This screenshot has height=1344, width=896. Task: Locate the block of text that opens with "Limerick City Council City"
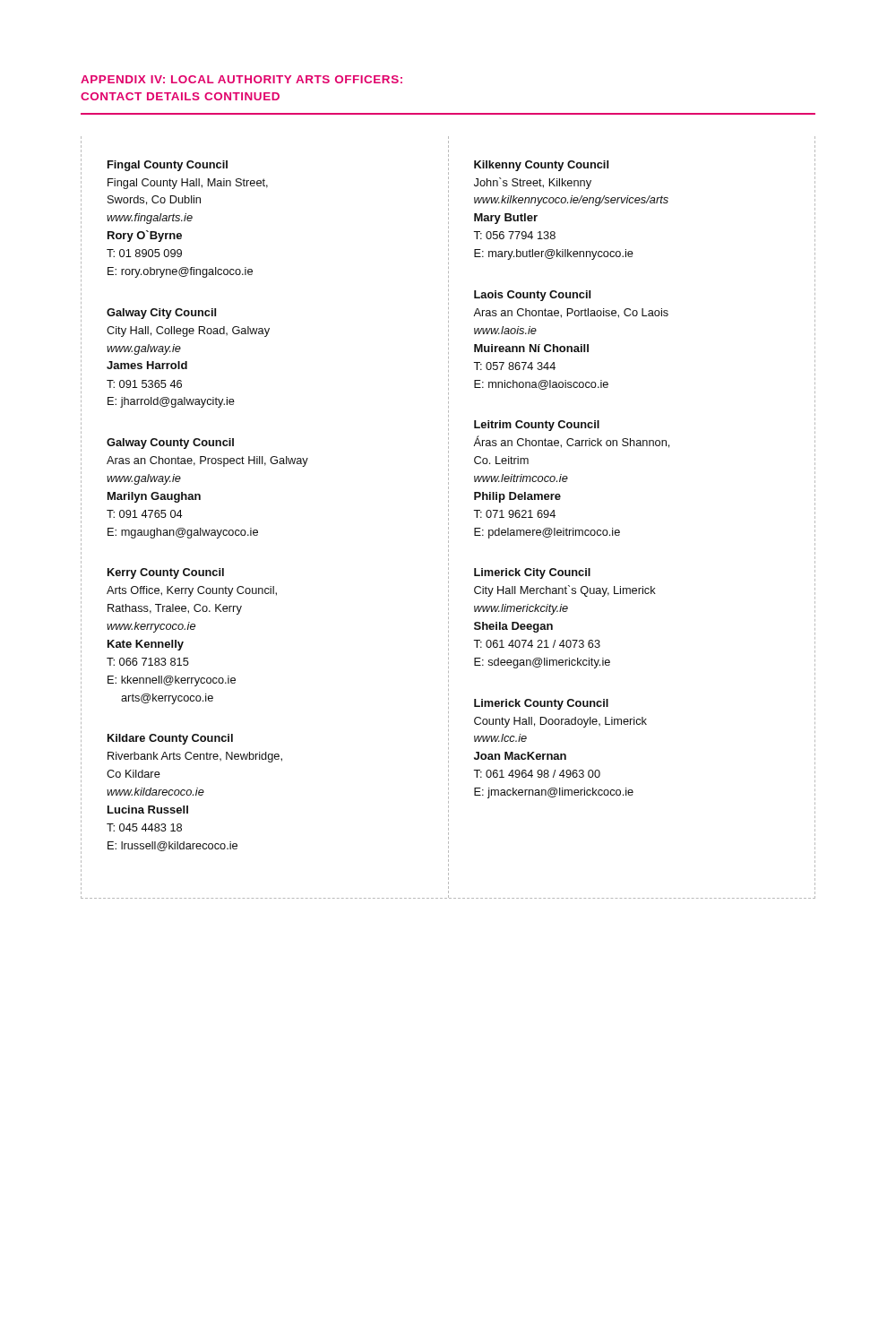pos(532,573)
